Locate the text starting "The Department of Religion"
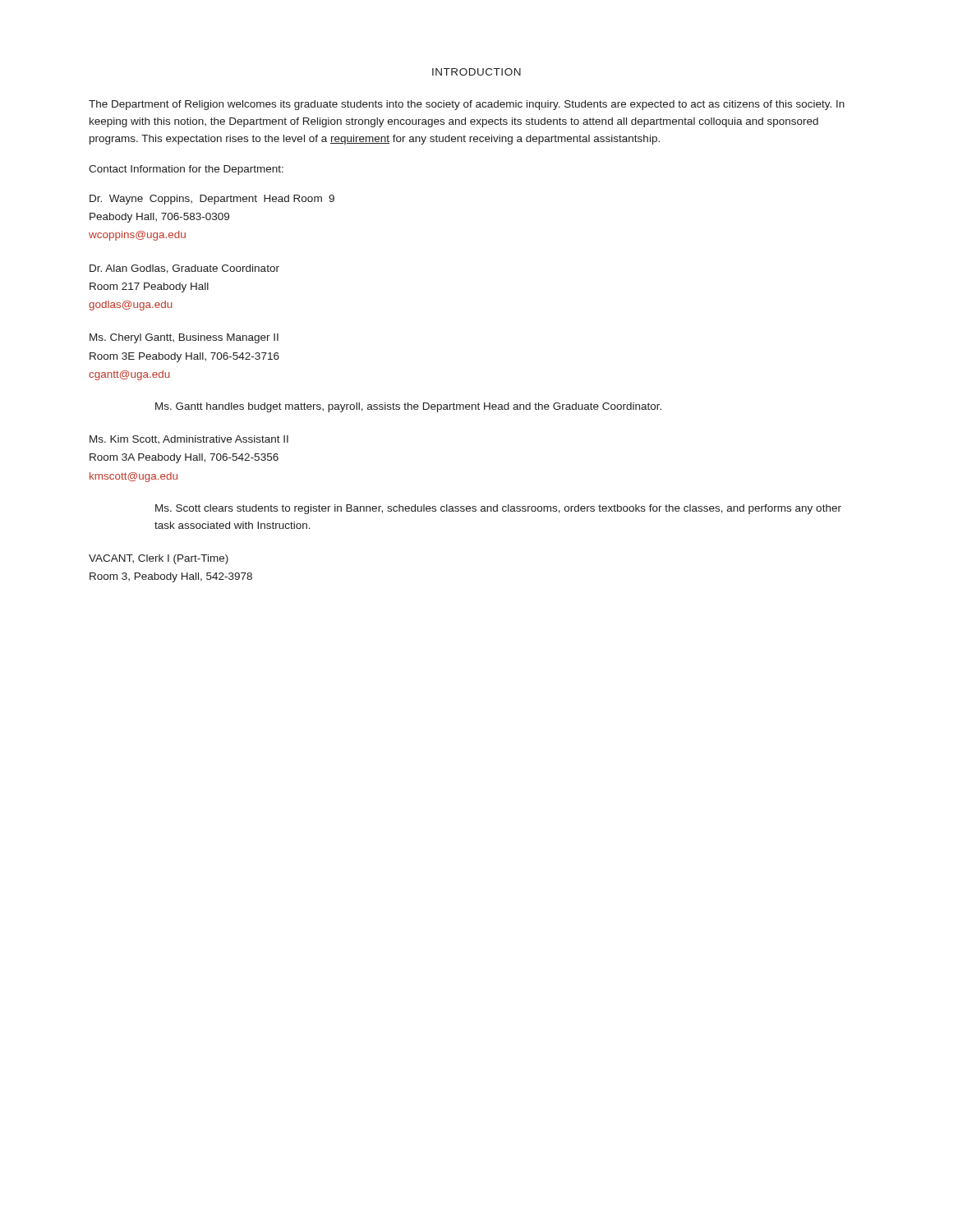This screenshot has height=1232, width=953. tap(467, 121)
